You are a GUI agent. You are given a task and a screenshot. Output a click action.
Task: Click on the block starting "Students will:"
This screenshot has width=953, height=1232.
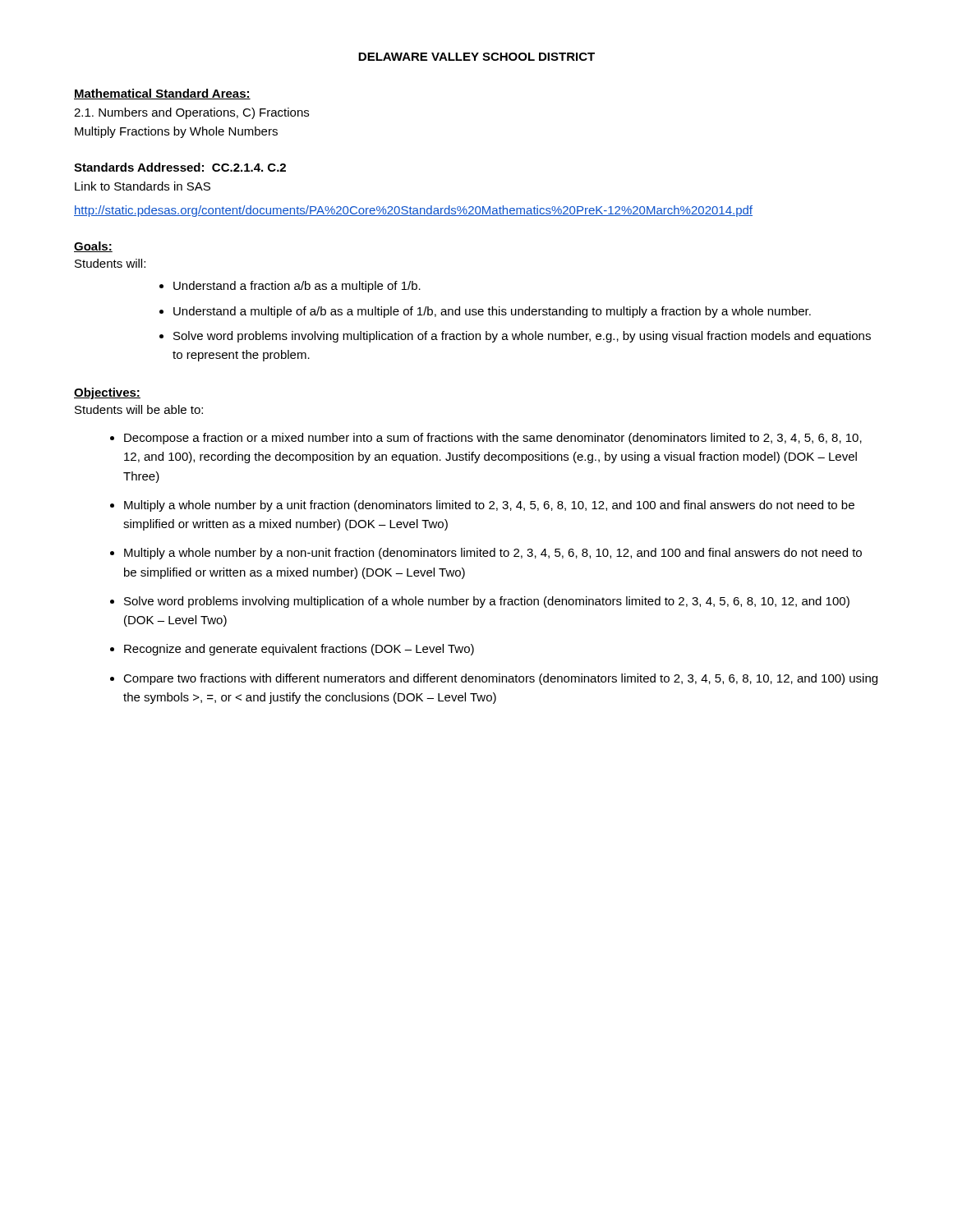(x=110, y=263)
